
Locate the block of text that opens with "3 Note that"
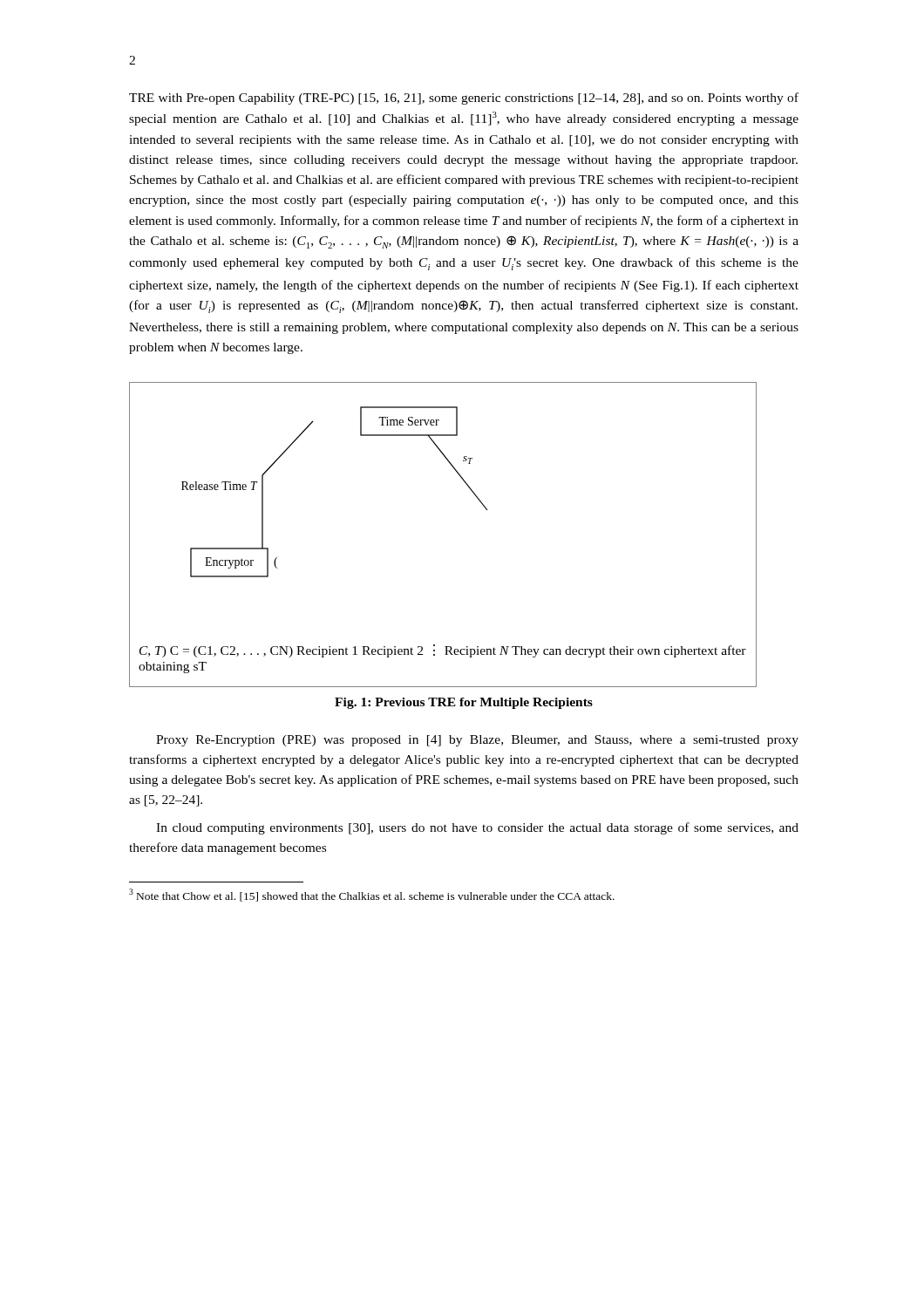(x=372, y=895)
